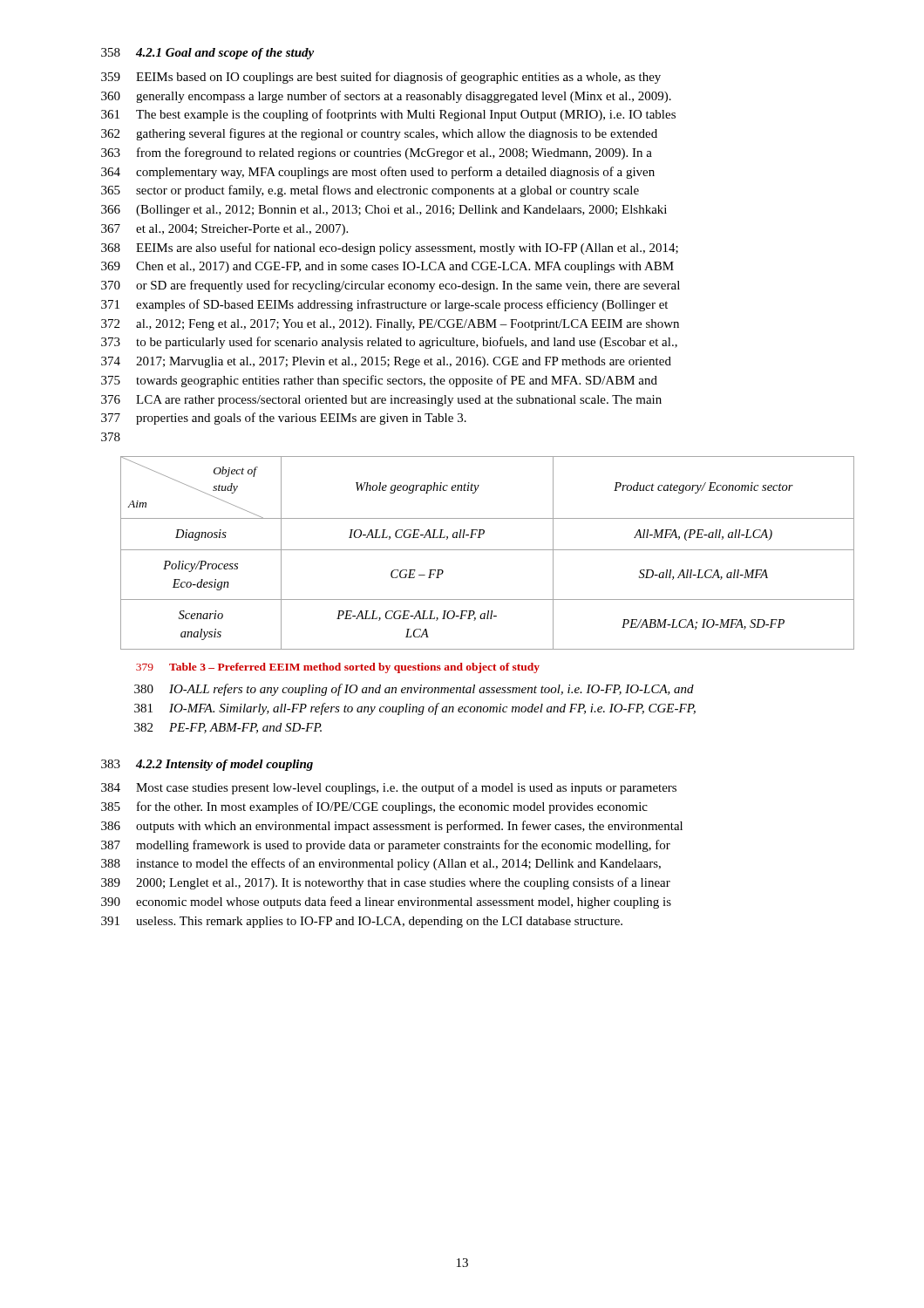924x1308 pixels.
Task: Click a caption
Action: 487,667
